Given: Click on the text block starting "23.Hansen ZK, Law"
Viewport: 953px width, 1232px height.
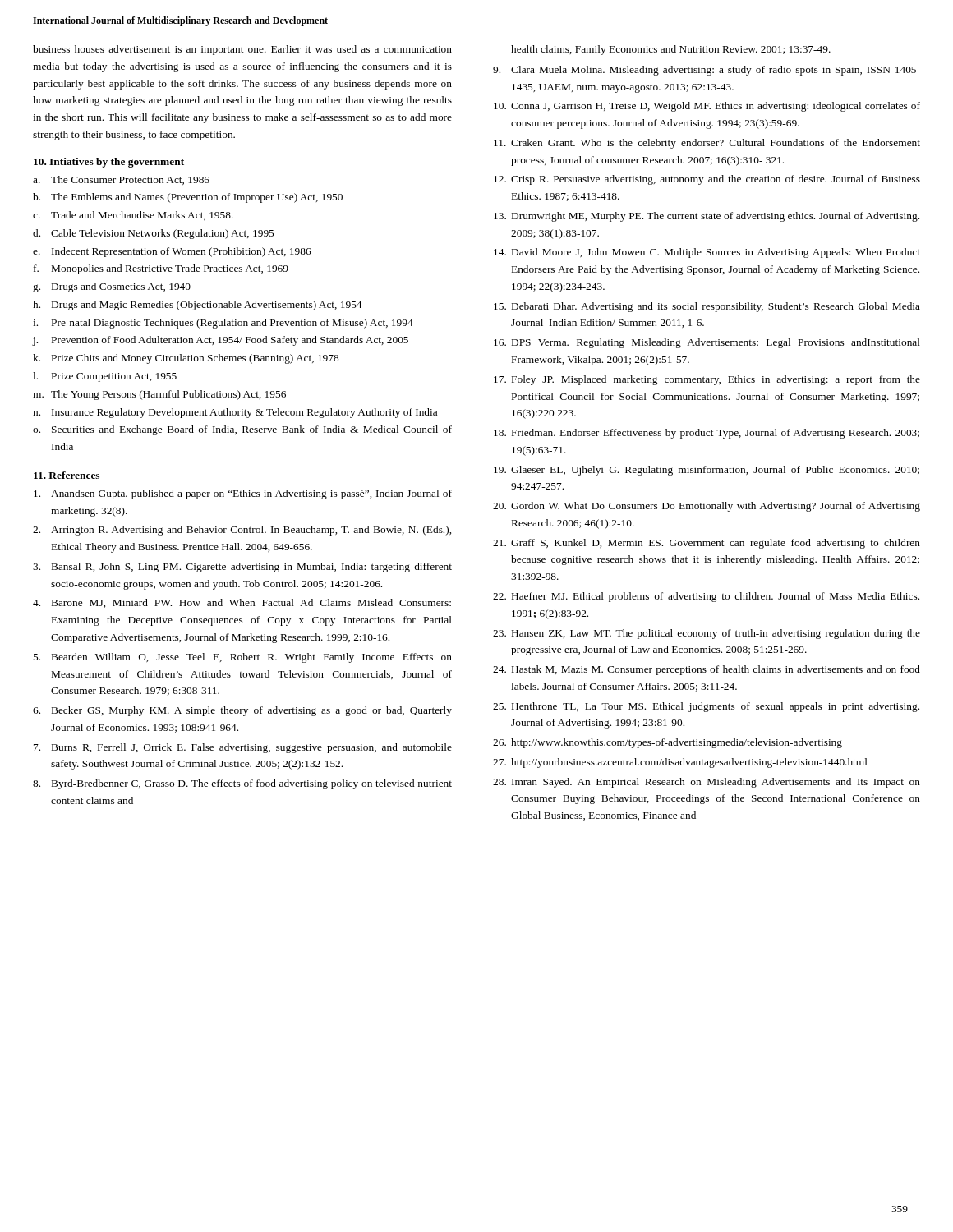Looking at the screenshot, I should pos(707,642).
